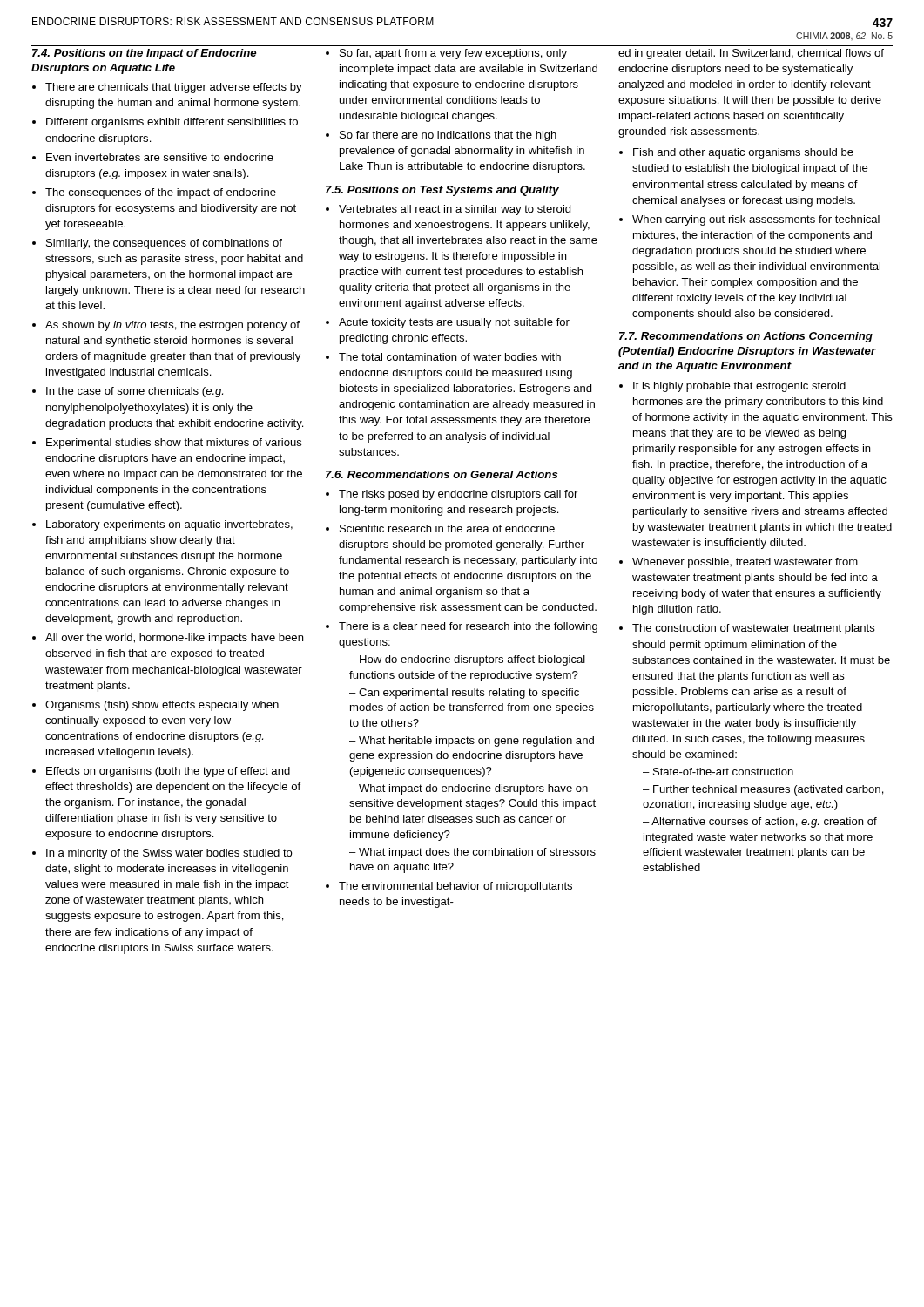Select the text starting "7.7. Recommendations on Actions Concerning"
Screen dimensions: 1307x924
747,351
